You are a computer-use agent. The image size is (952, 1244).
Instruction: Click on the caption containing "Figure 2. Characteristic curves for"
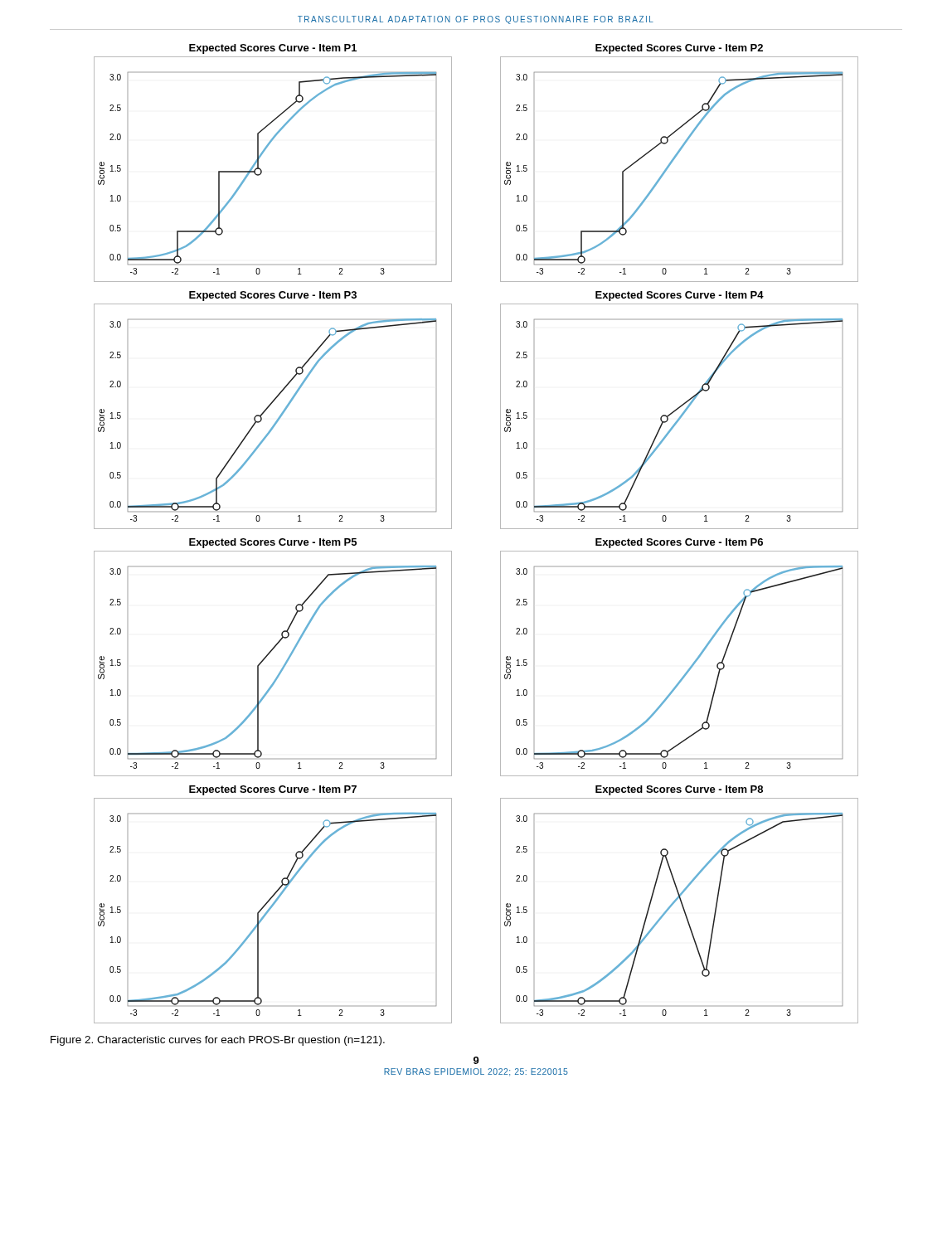pos(218,1040)
